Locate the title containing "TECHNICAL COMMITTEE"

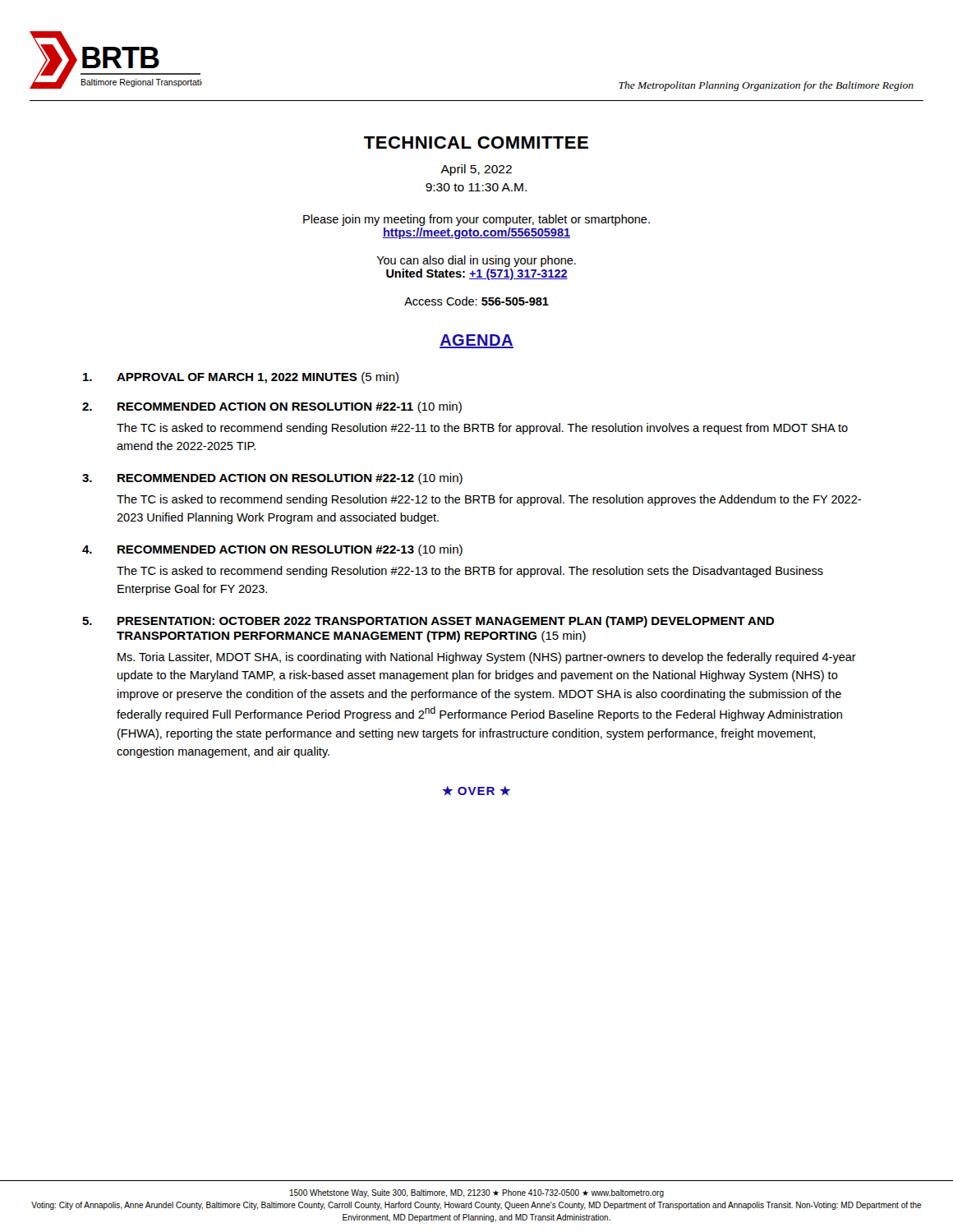coord(476,142)
